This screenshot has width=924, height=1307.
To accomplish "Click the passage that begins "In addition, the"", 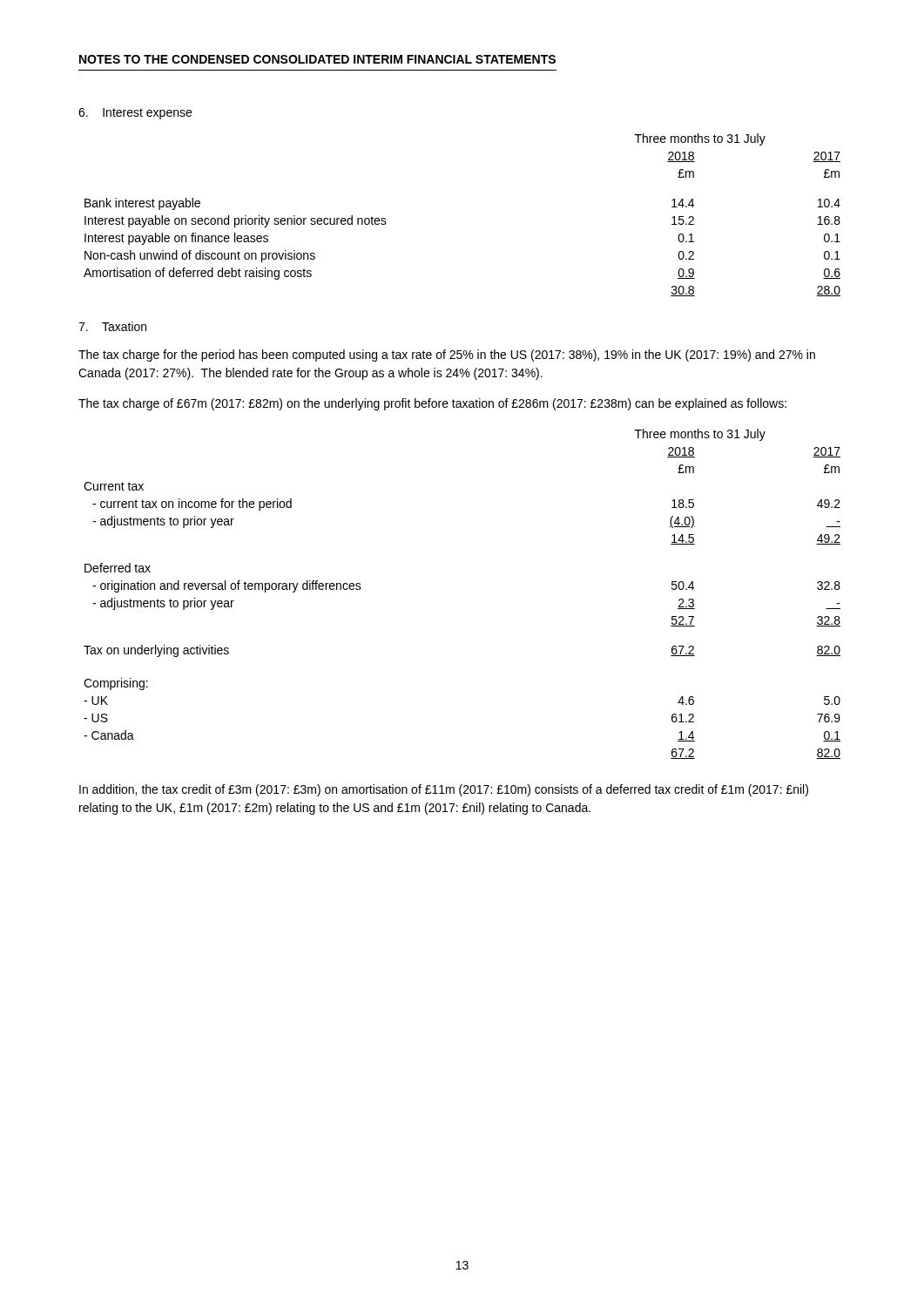I will [x=444, y=799].
